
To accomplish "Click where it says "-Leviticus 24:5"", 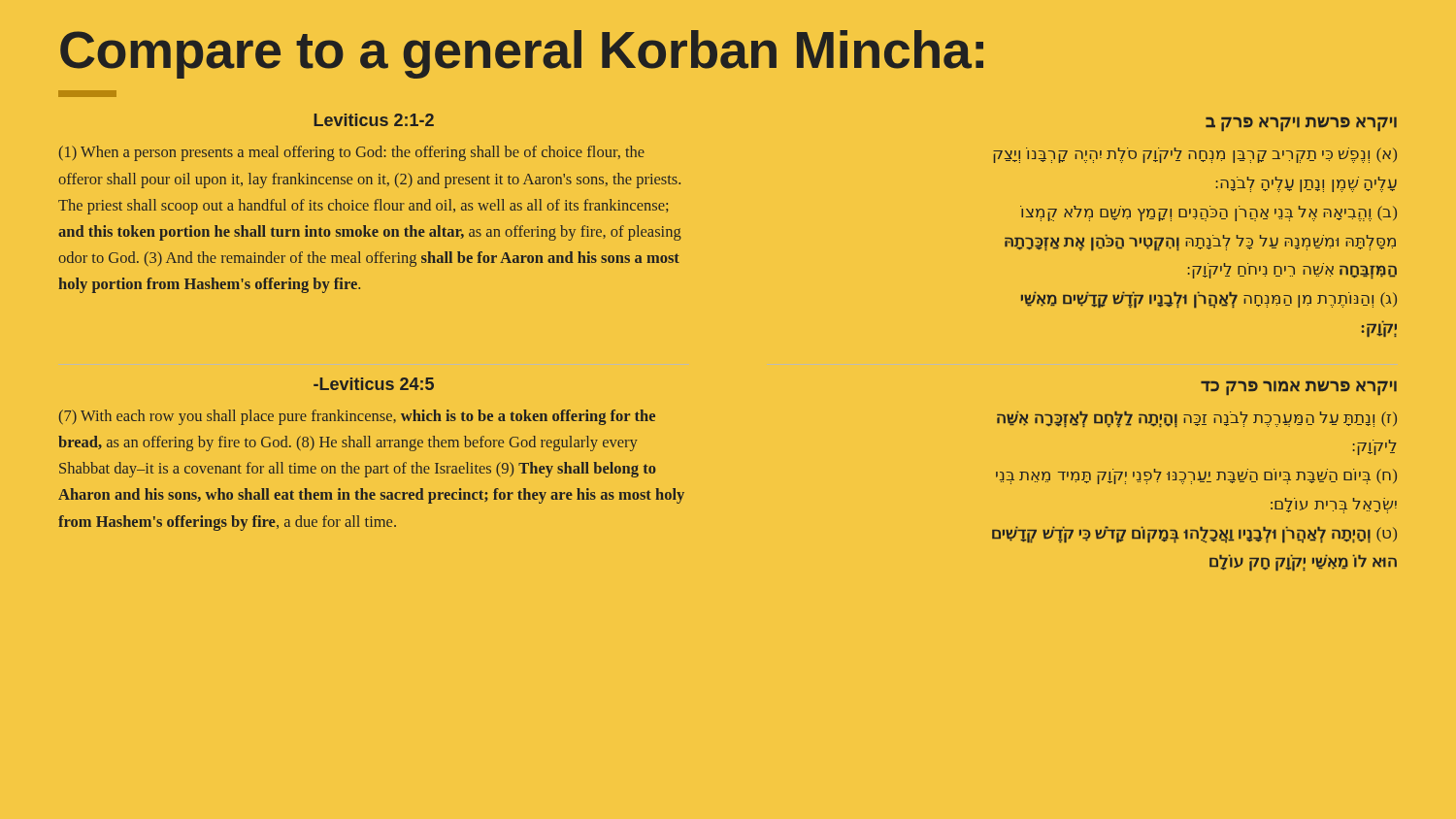I will coord(374,384).
